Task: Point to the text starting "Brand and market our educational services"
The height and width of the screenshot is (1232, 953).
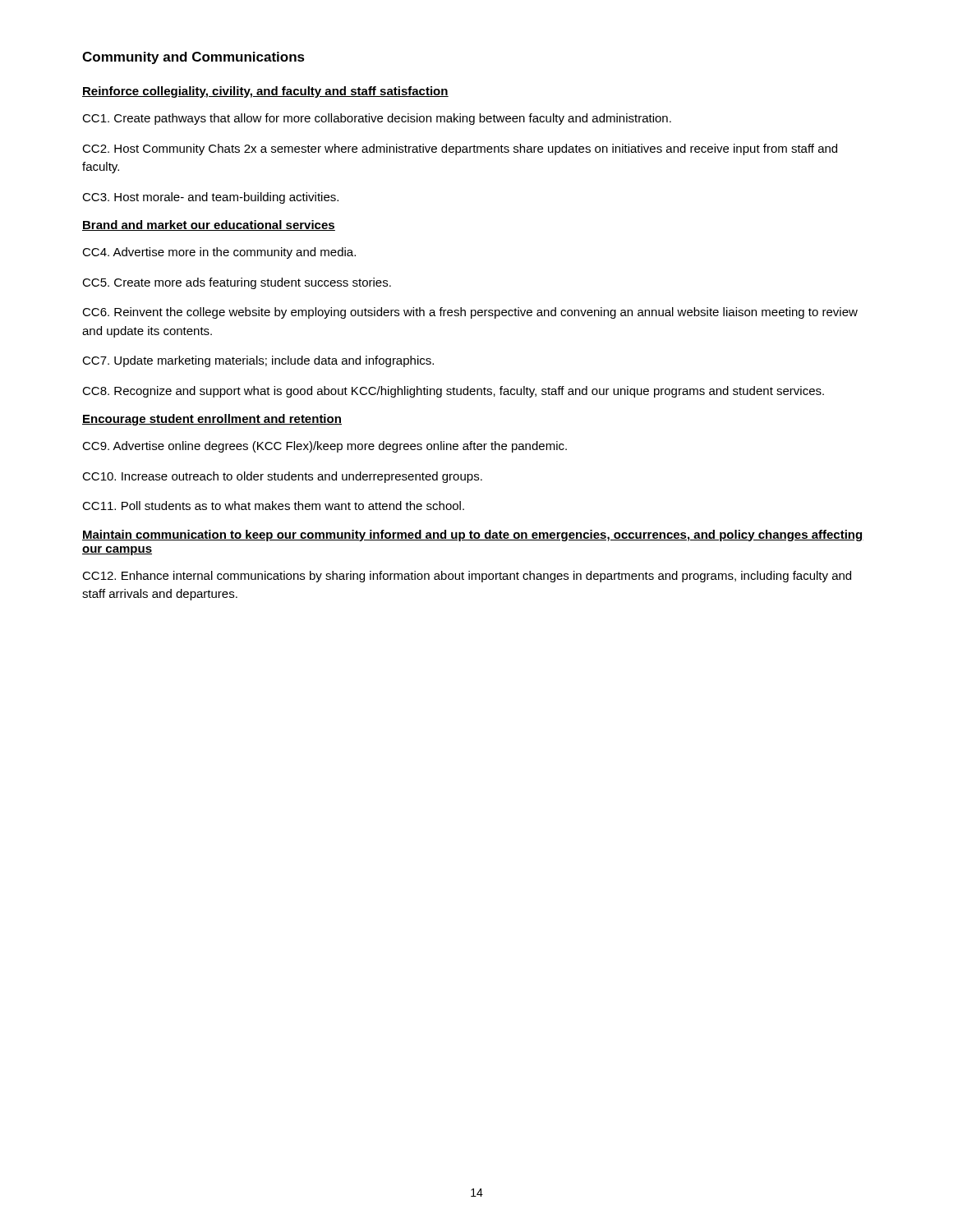Action: [209, 225]
